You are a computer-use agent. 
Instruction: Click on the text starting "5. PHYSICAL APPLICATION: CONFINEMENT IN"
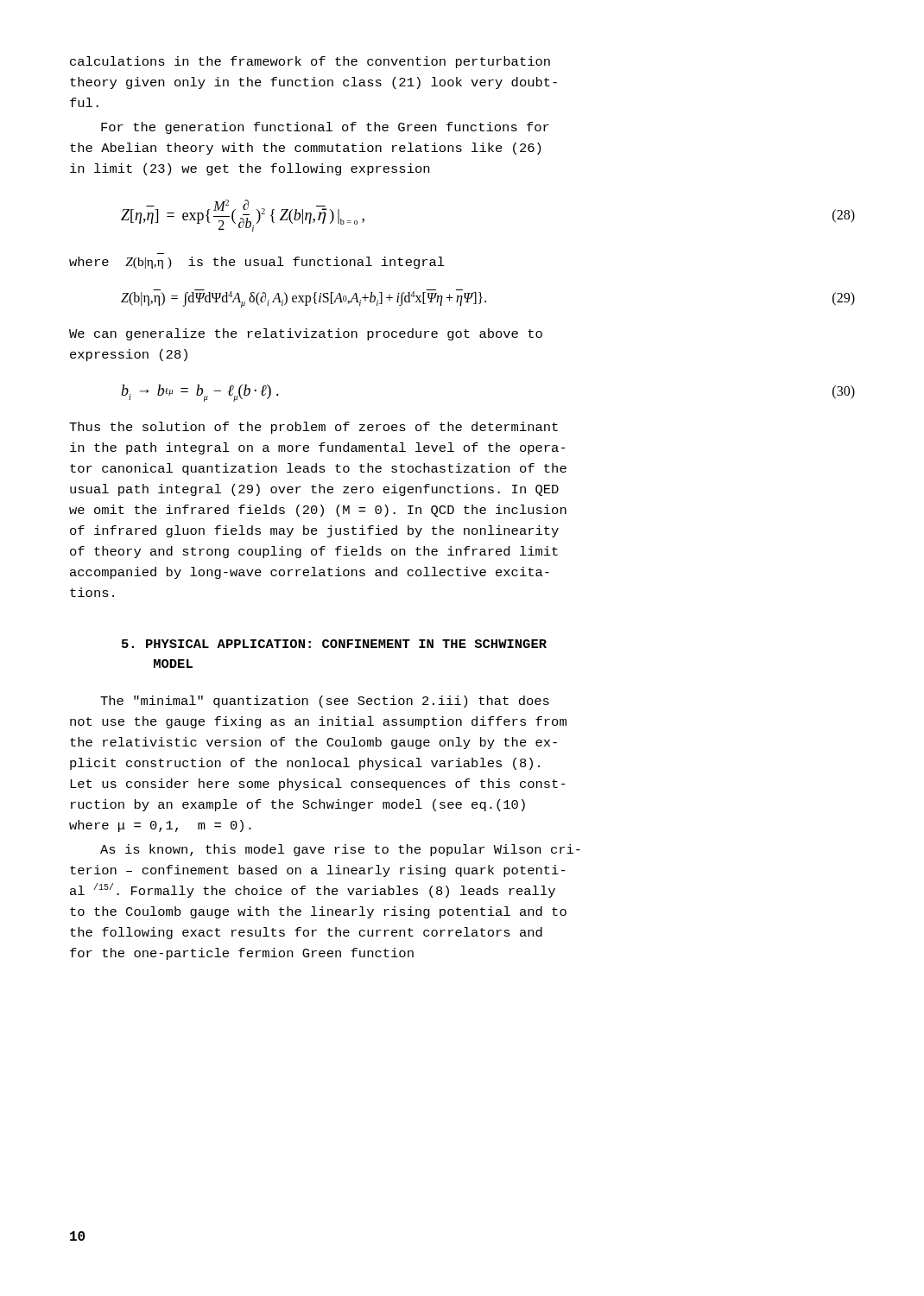(334, 655)
